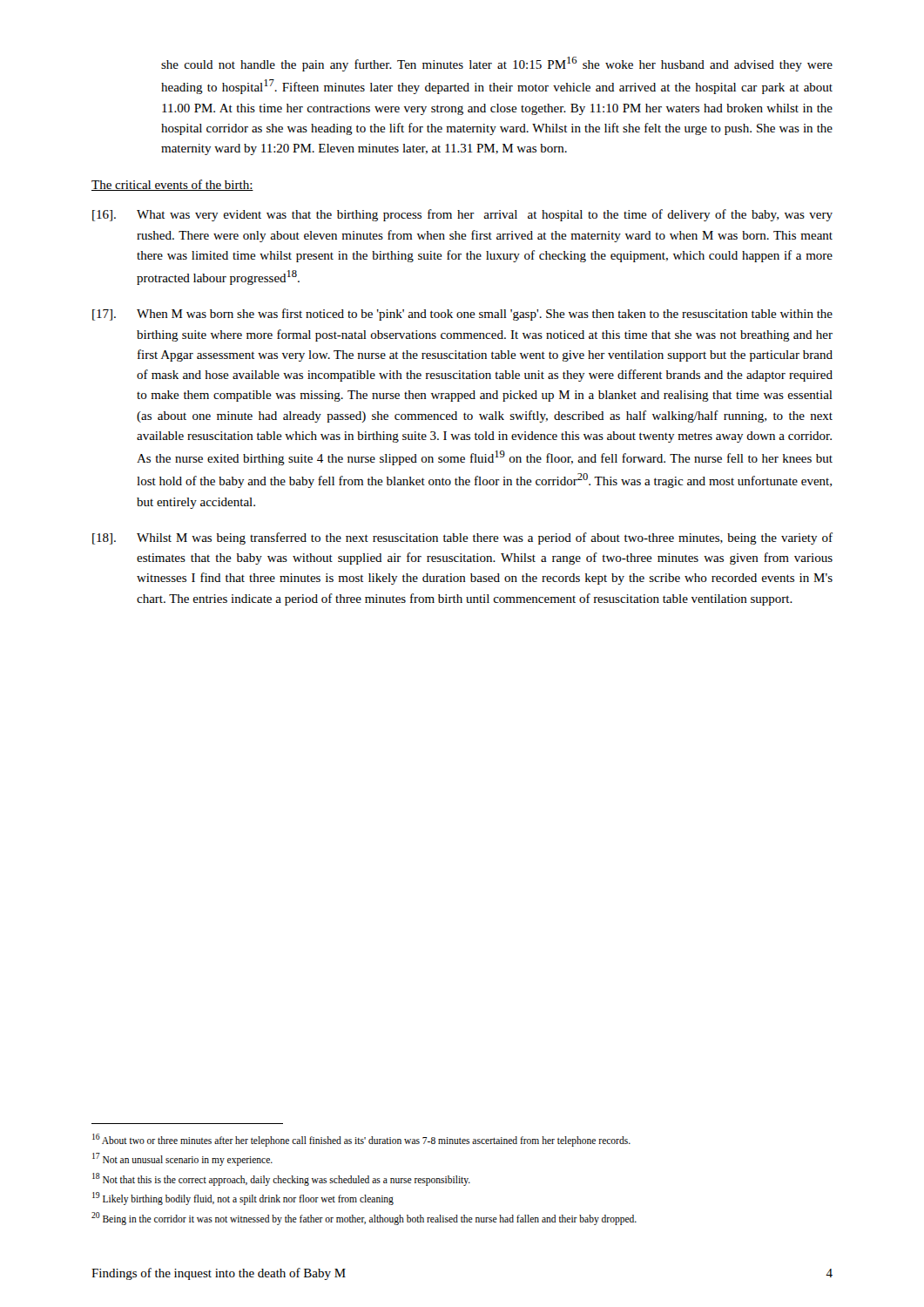924x1307 pixels.
Task: Locate the block of text that opens with "19 Likely birthing bodily fluid, not a"
Action: [x=243, y=1197]
